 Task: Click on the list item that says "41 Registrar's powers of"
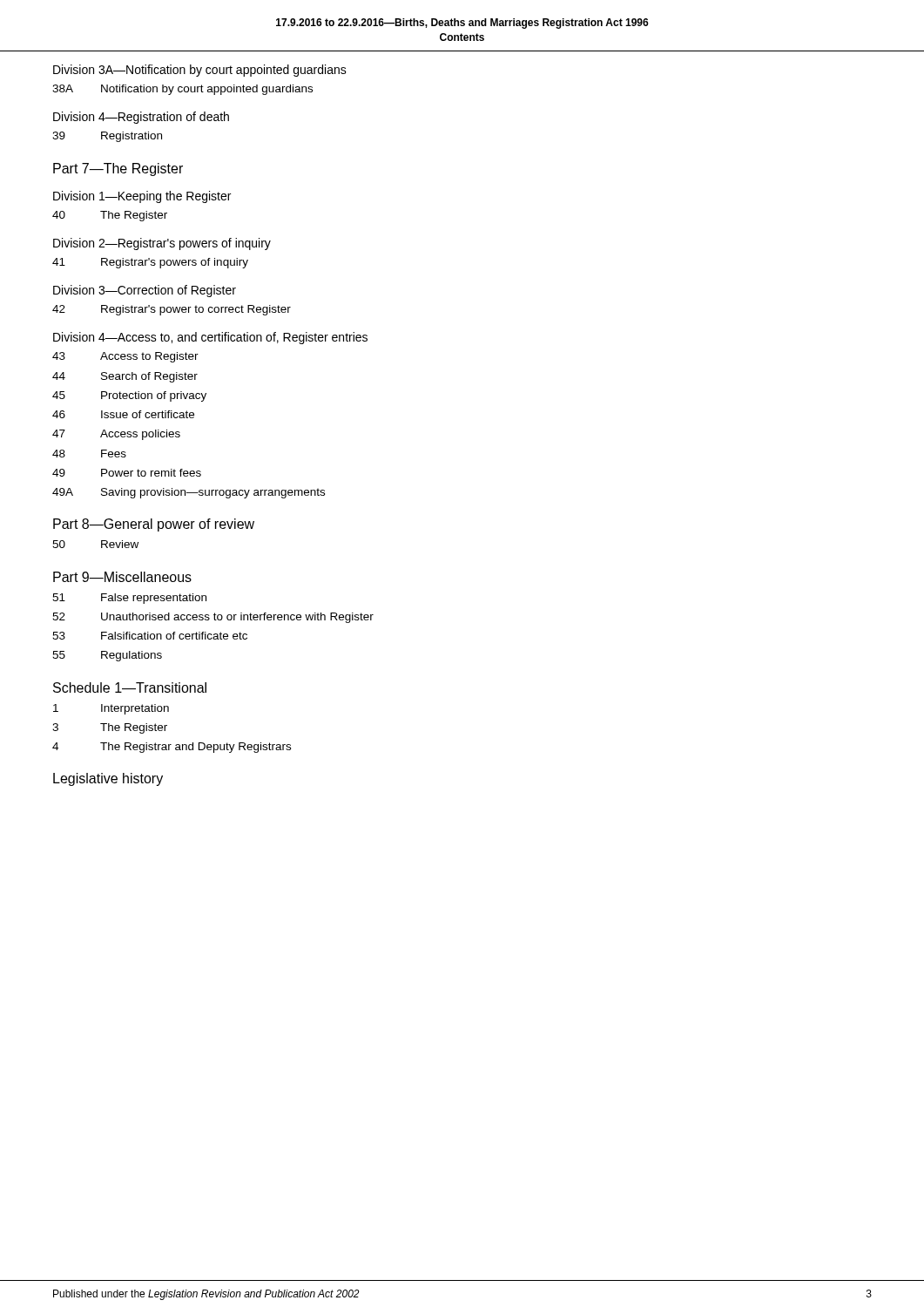[150, 263]
